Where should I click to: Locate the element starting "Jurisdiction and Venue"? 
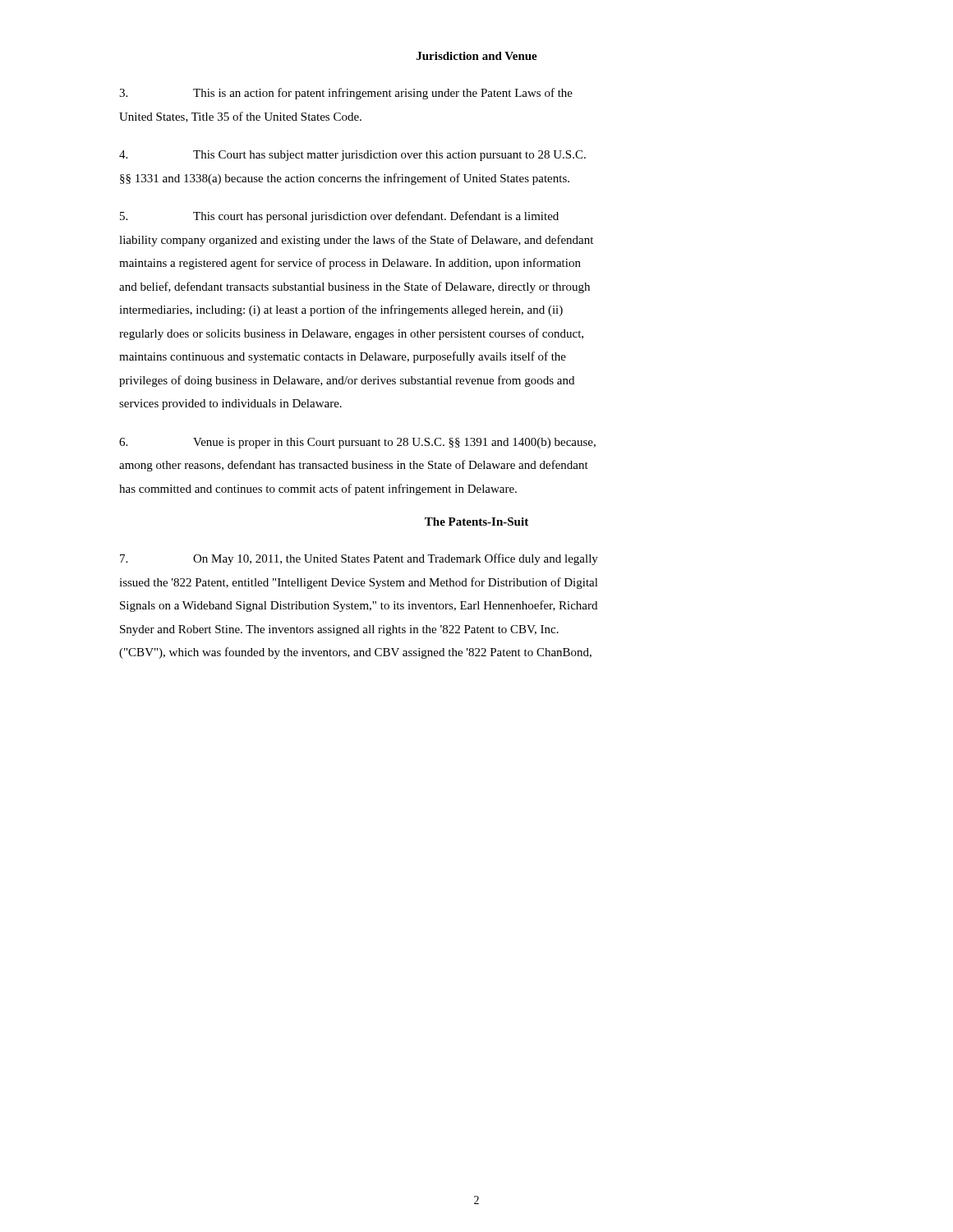click(476, 56)
